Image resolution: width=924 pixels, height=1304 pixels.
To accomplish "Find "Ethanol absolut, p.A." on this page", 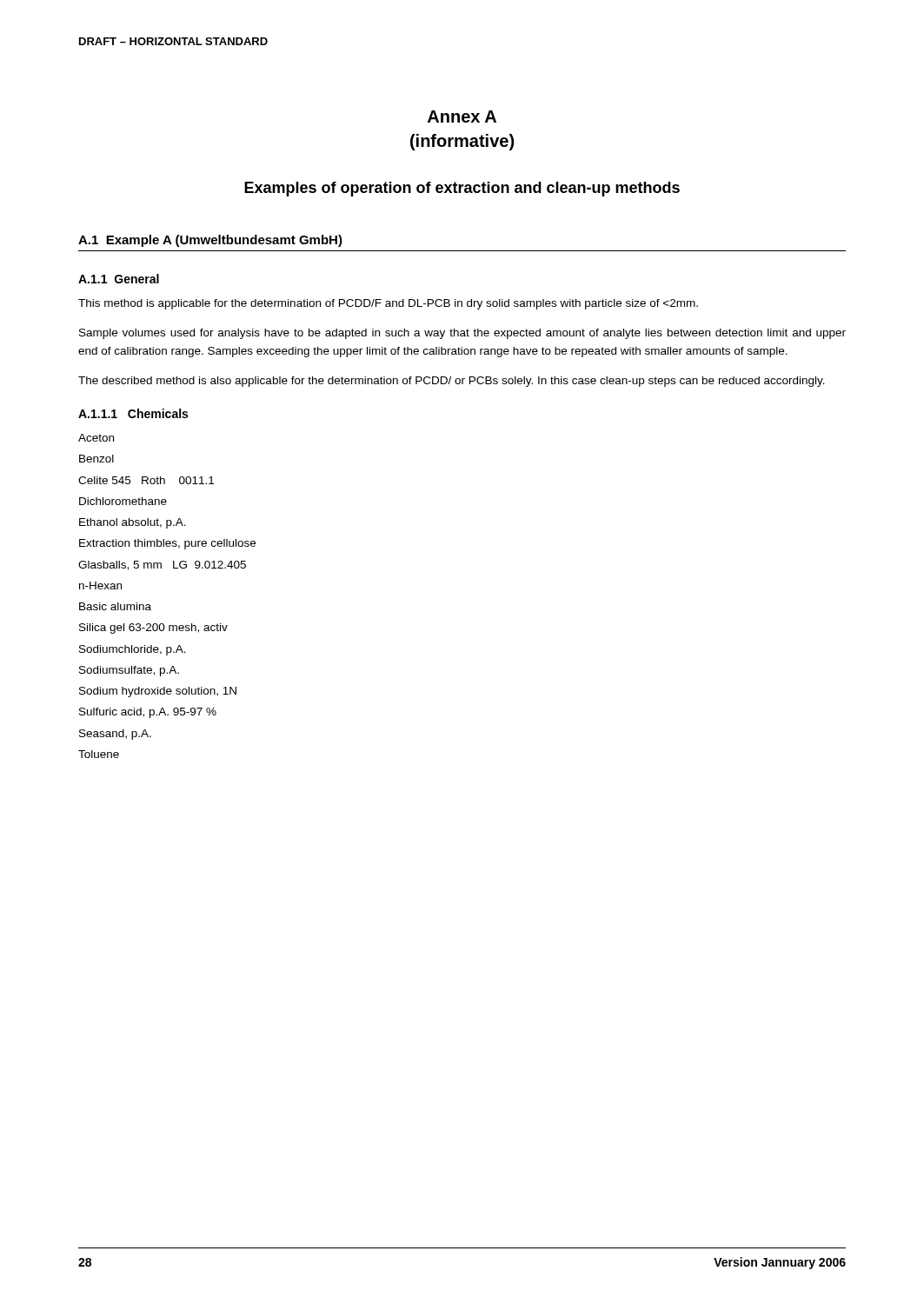I will point(132,522).
